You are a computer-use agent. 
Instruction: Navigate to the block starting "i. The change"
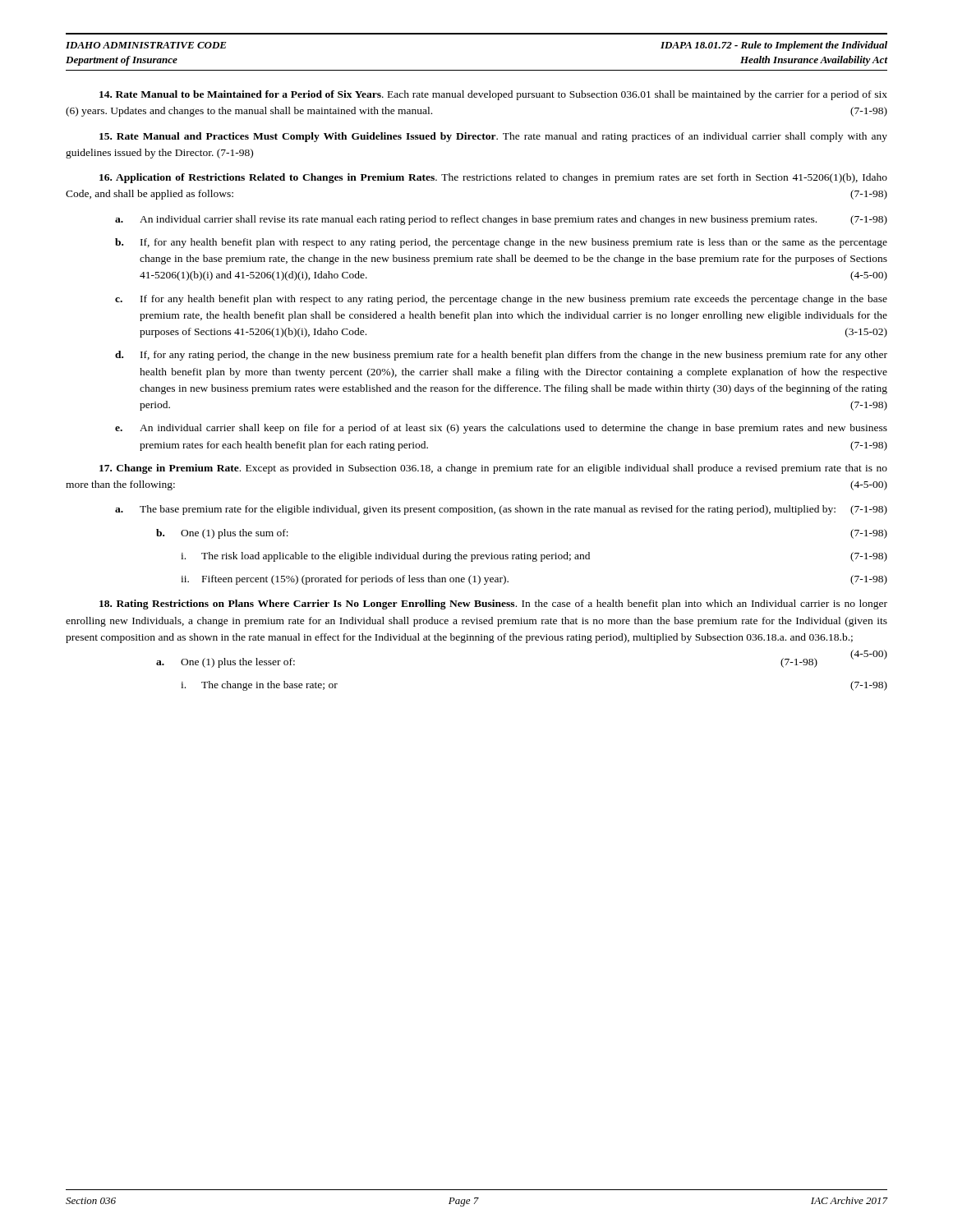[271, 685]
